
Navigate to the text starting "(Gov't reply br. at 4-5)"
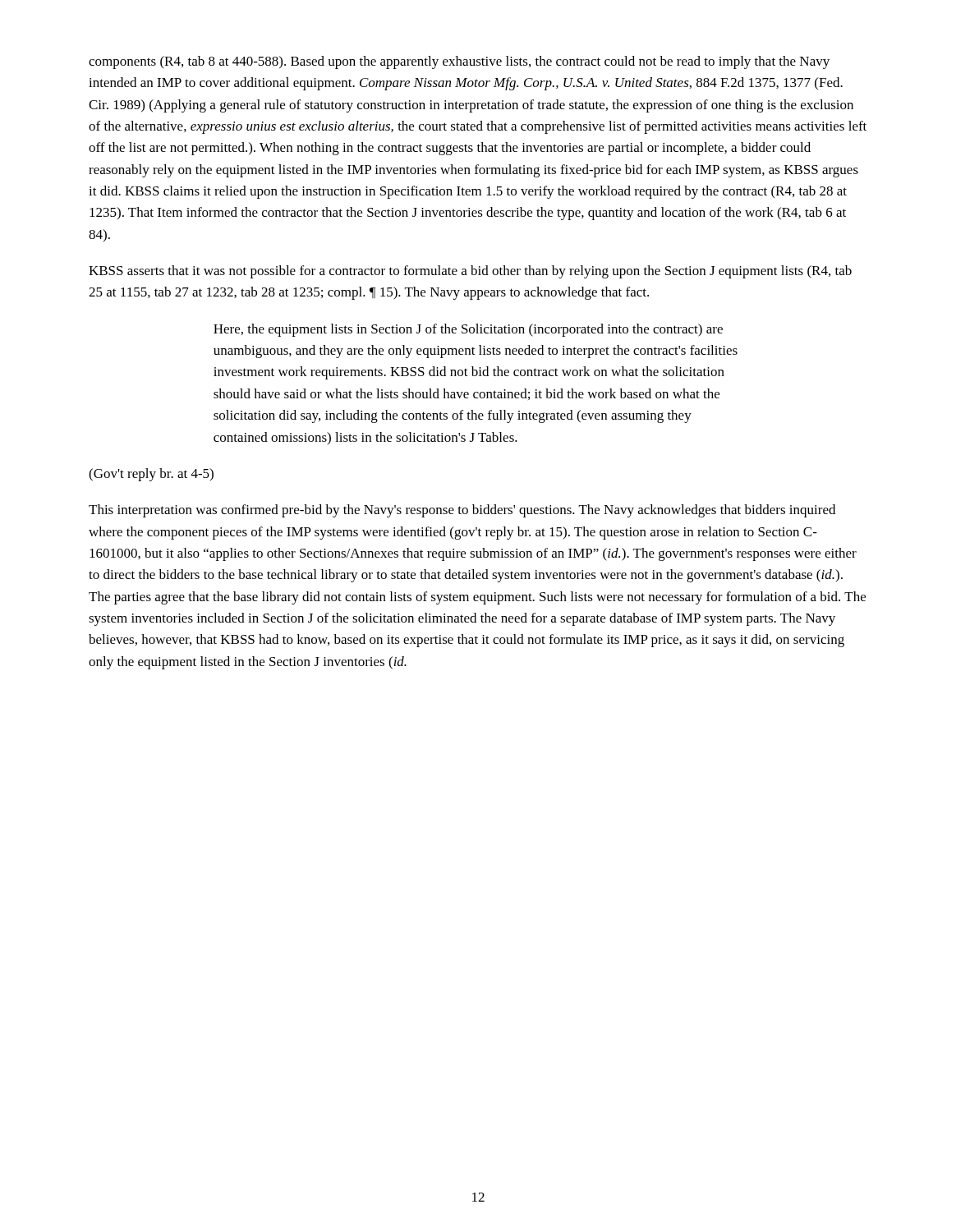(x=151, y=475)
